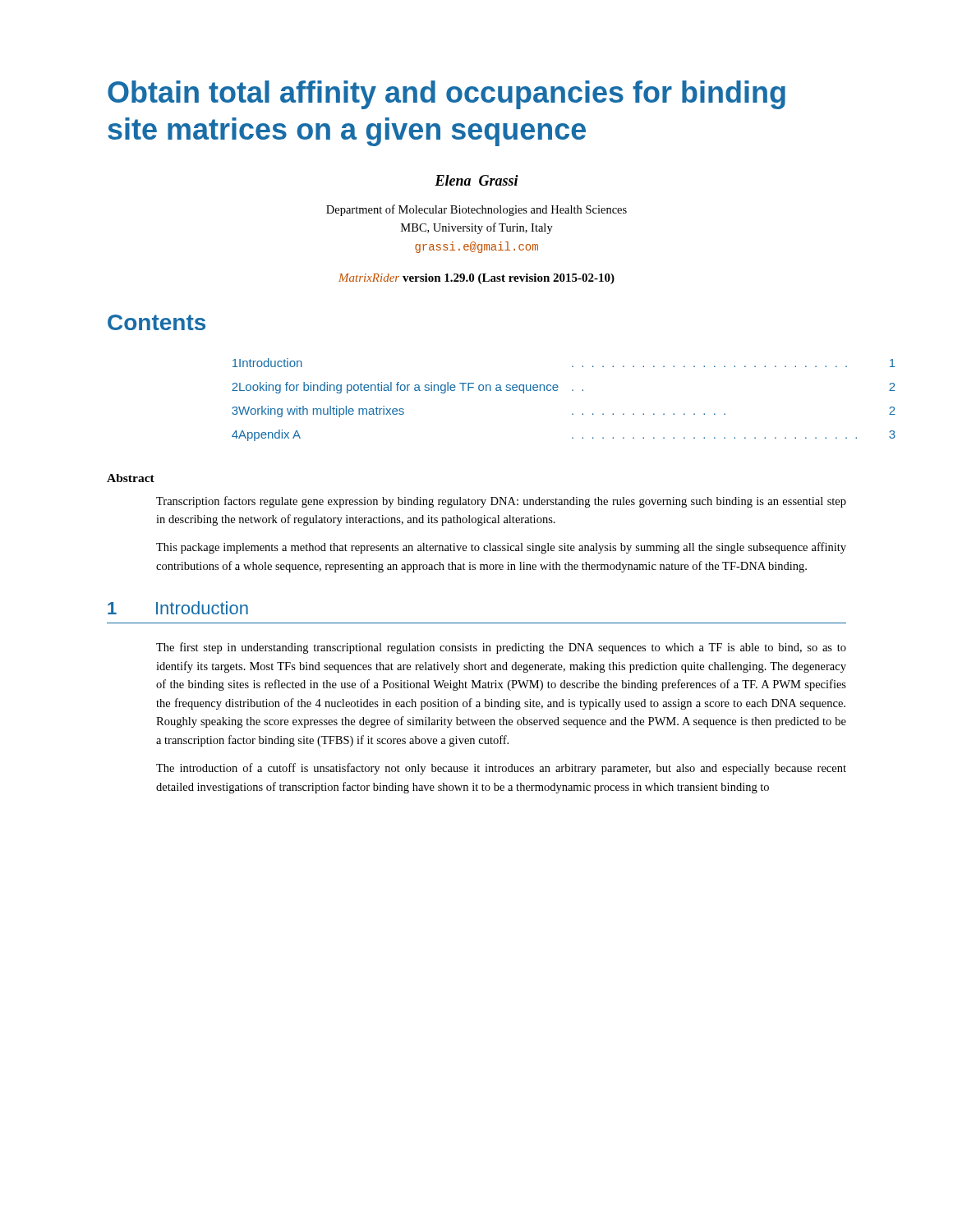Find the block on this page that starts "Department of Molecular Biotechnologies"

point(476,229)
